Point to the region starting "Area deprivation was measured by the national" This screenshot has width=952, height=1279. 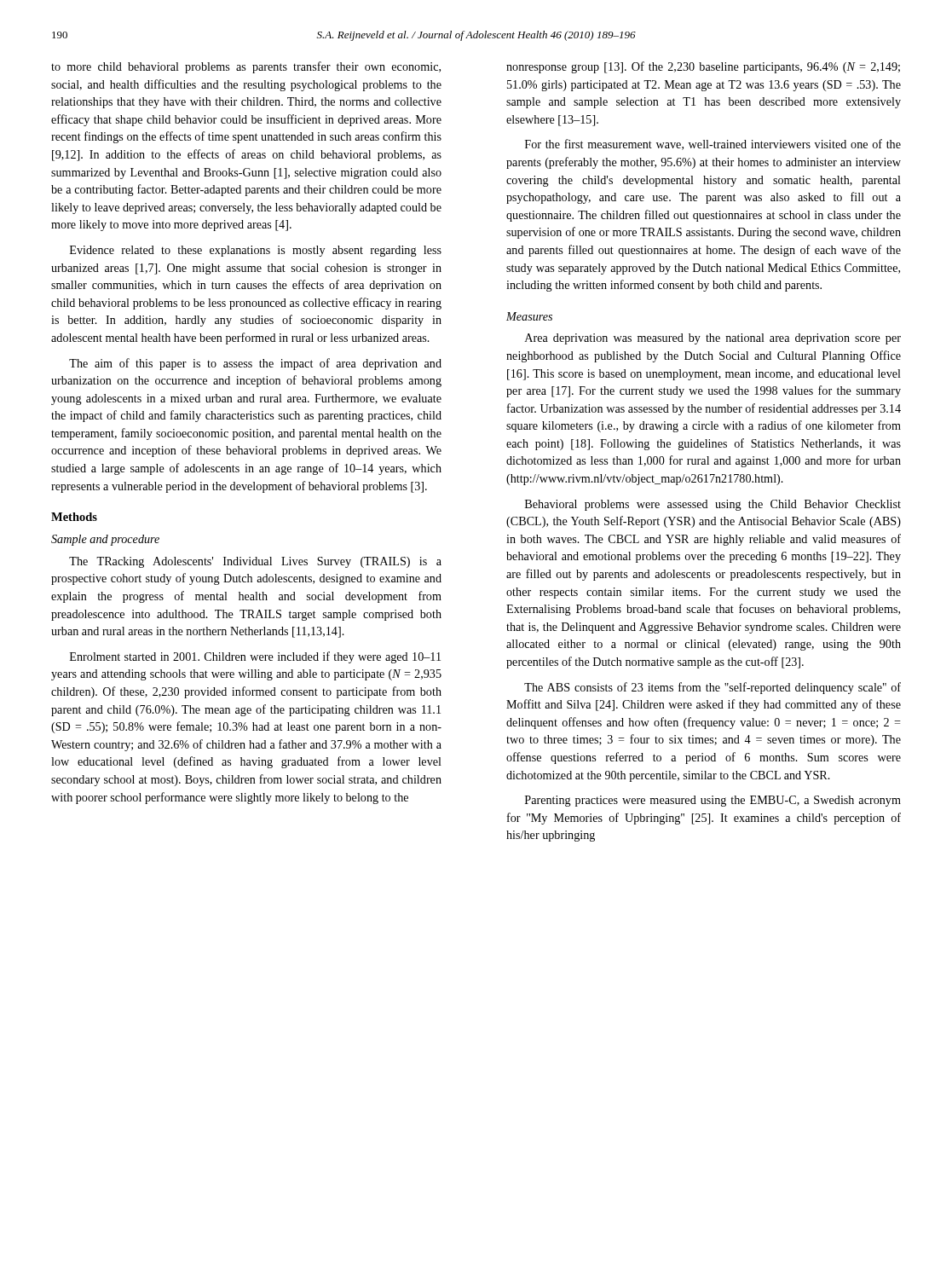point(704,408)
